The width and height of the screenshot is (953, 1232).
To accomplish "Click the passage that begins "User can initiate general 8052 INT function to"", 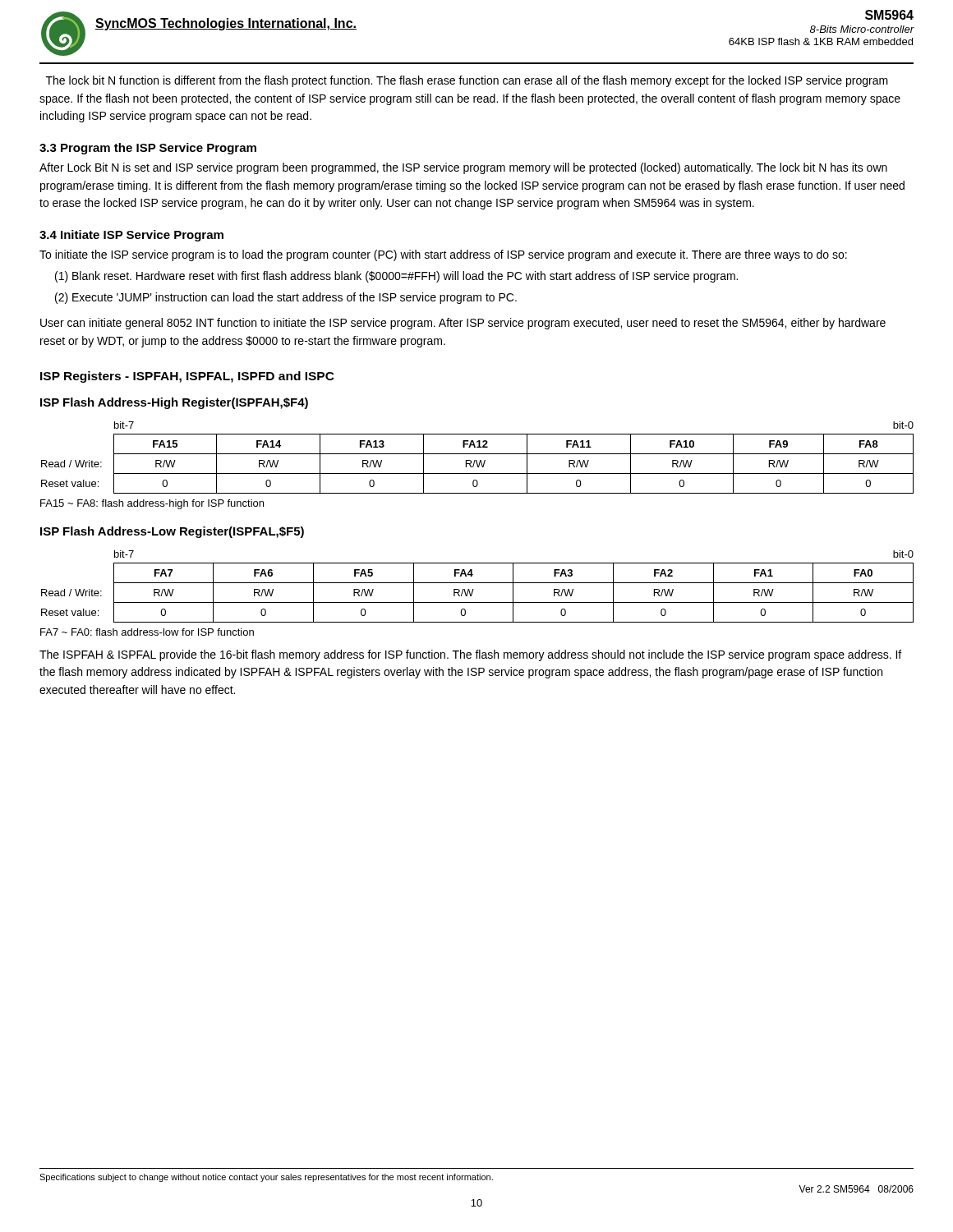I will click(x=463, y=332).
